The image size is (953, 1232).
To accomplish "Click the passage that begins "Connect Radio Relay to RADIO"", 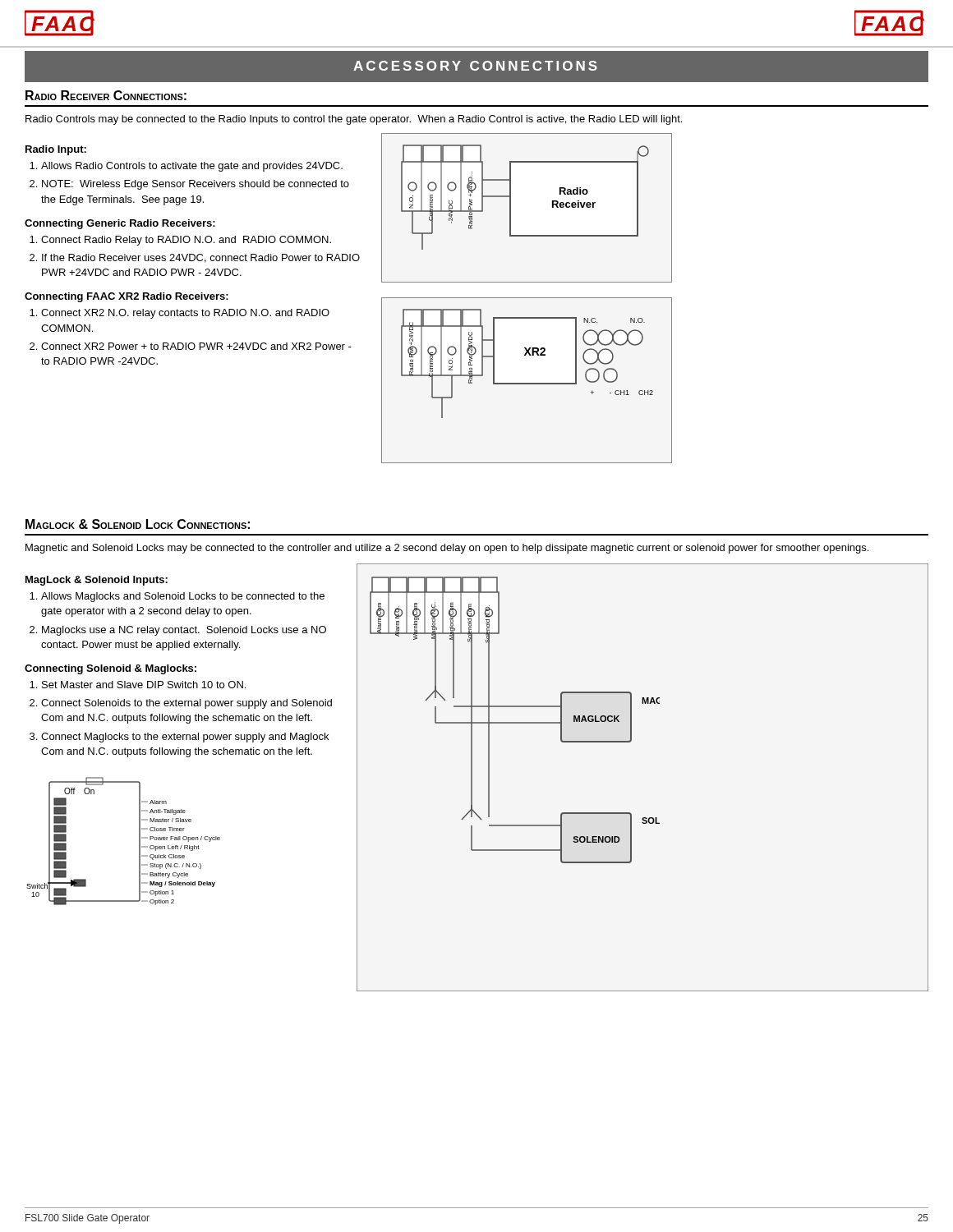I will [x=187, y=239].
